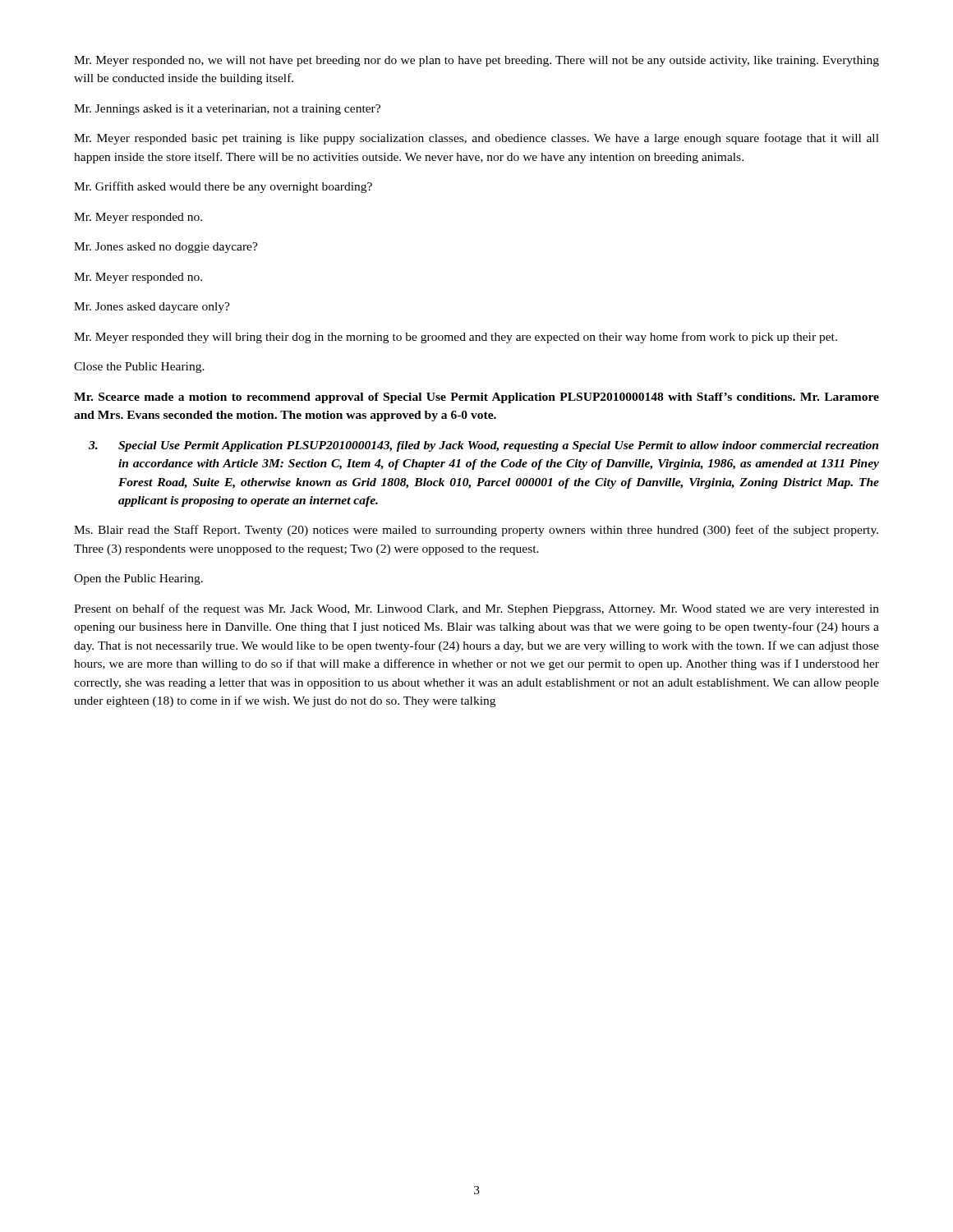Where is the passage that starts "Mr. Meyer responded basic pet"?
The image size is (953, 1232).
coord(476,147)
